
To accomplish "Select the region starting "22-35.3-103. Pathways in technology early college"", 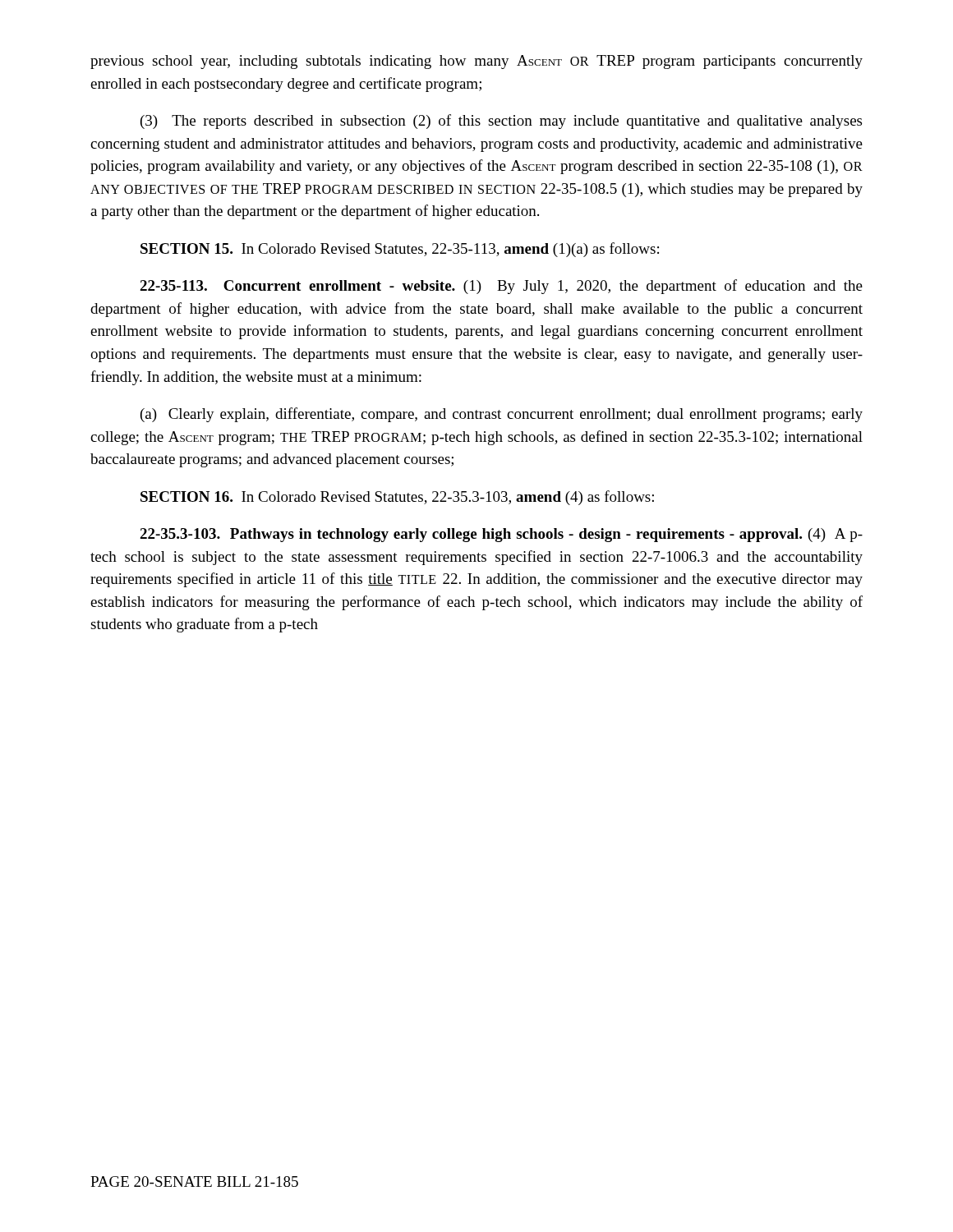I will [x=476, y=579].
